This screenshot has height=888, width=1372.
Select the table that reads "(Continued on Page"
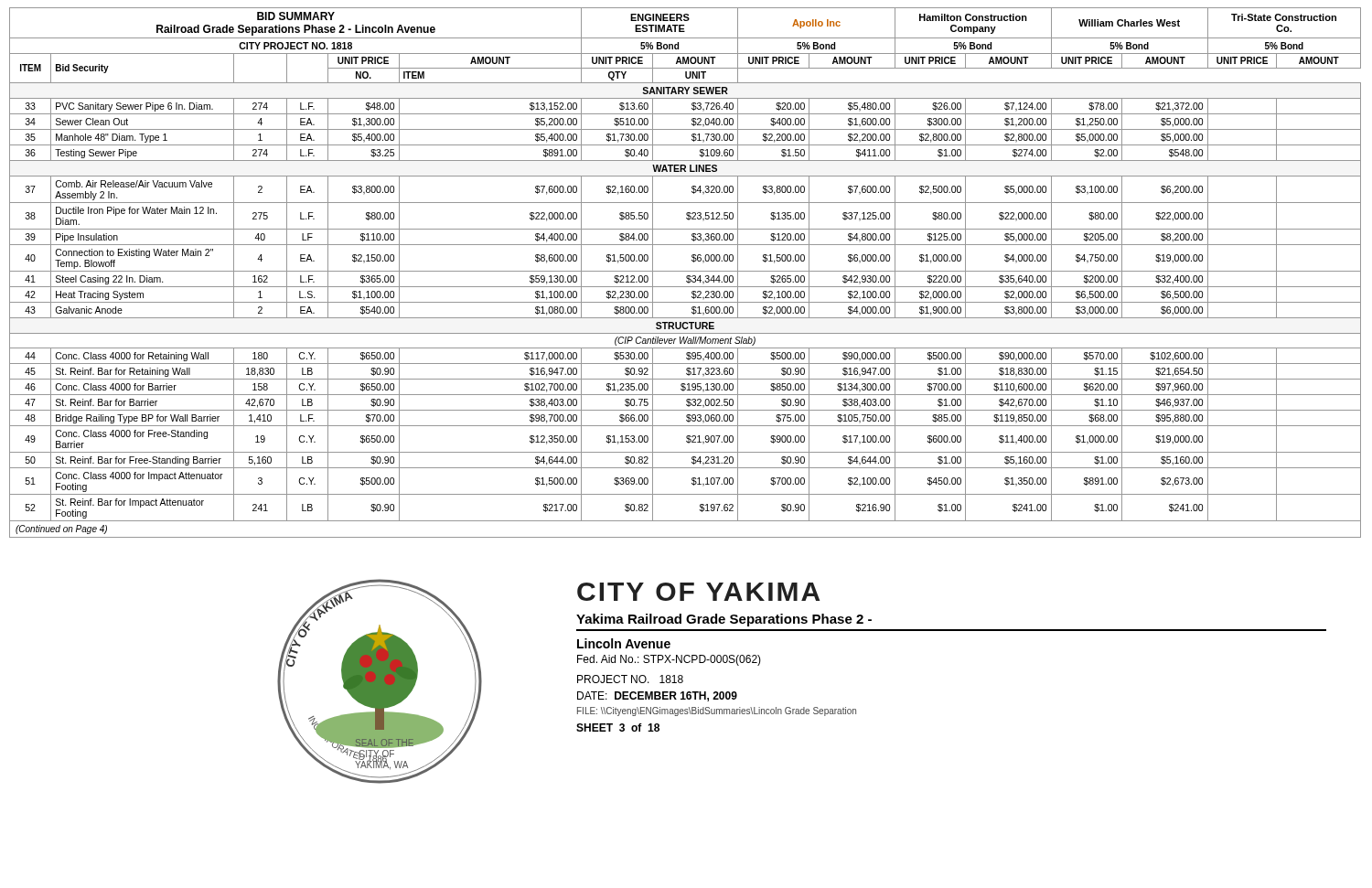coord(685,273)
